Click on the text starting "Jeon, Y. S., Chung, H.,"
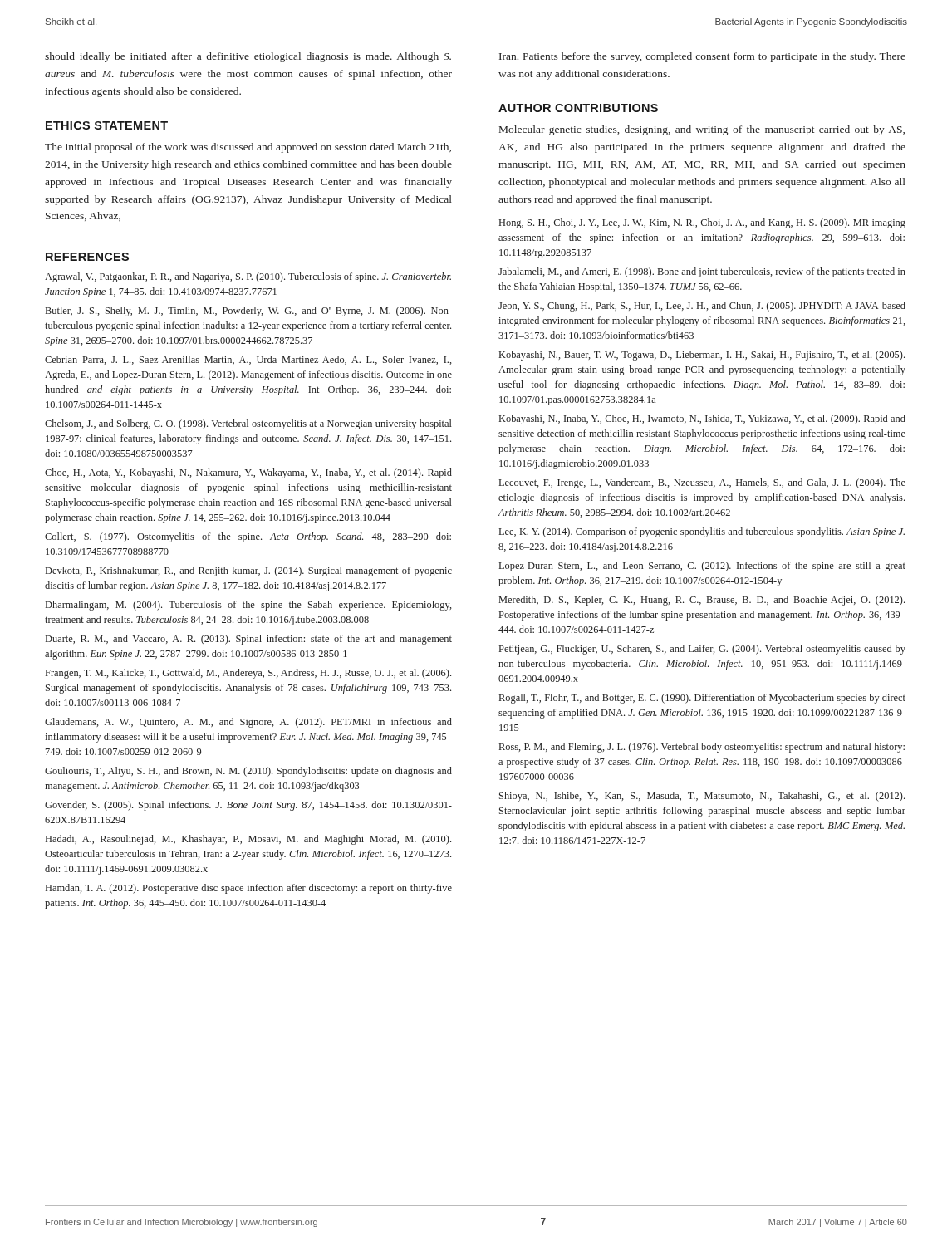Image resolution: width=952 pixels, height=1246 pixels. tap(702, 321)
